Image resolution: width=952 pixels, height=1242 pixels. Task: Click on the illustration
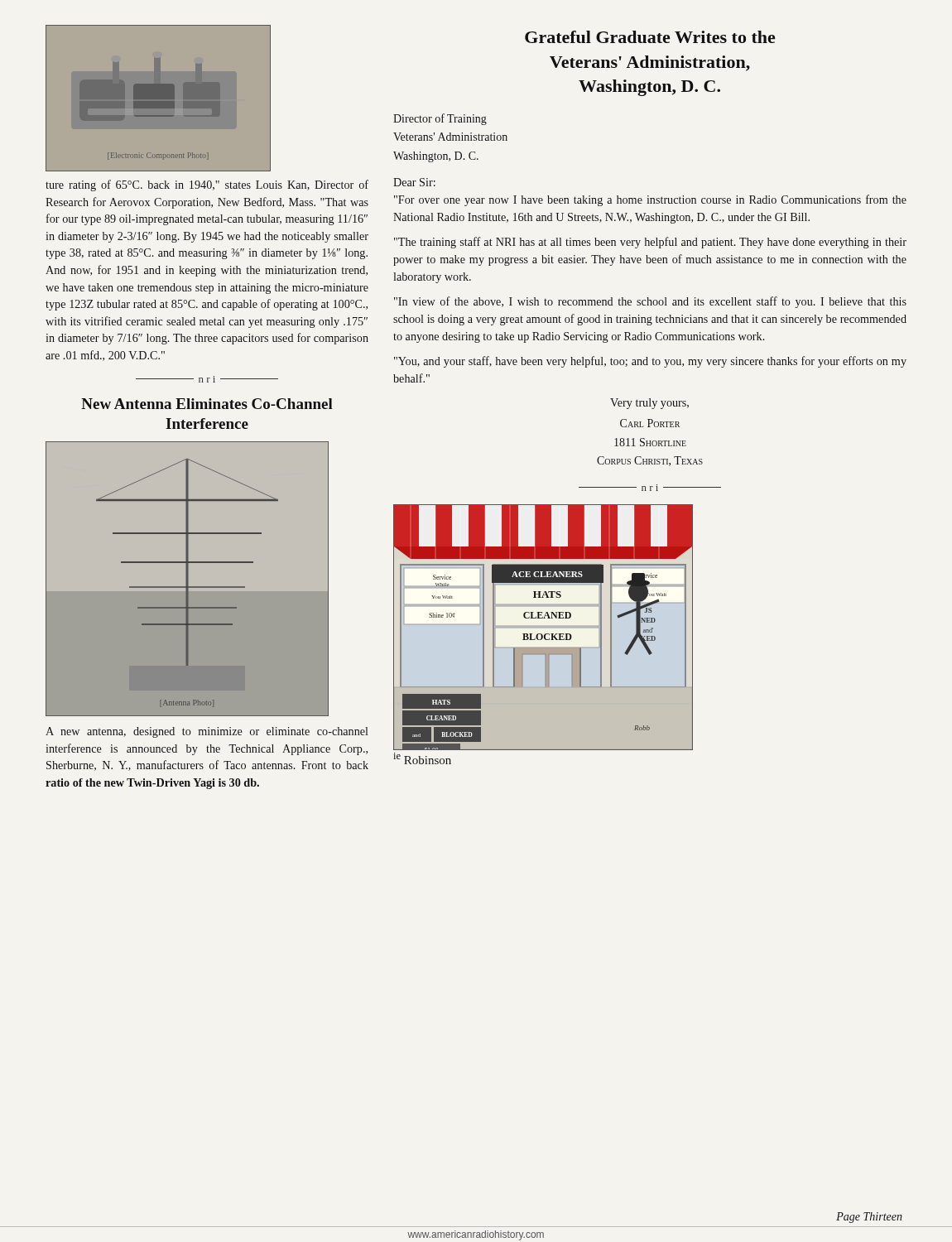[650, 636]
